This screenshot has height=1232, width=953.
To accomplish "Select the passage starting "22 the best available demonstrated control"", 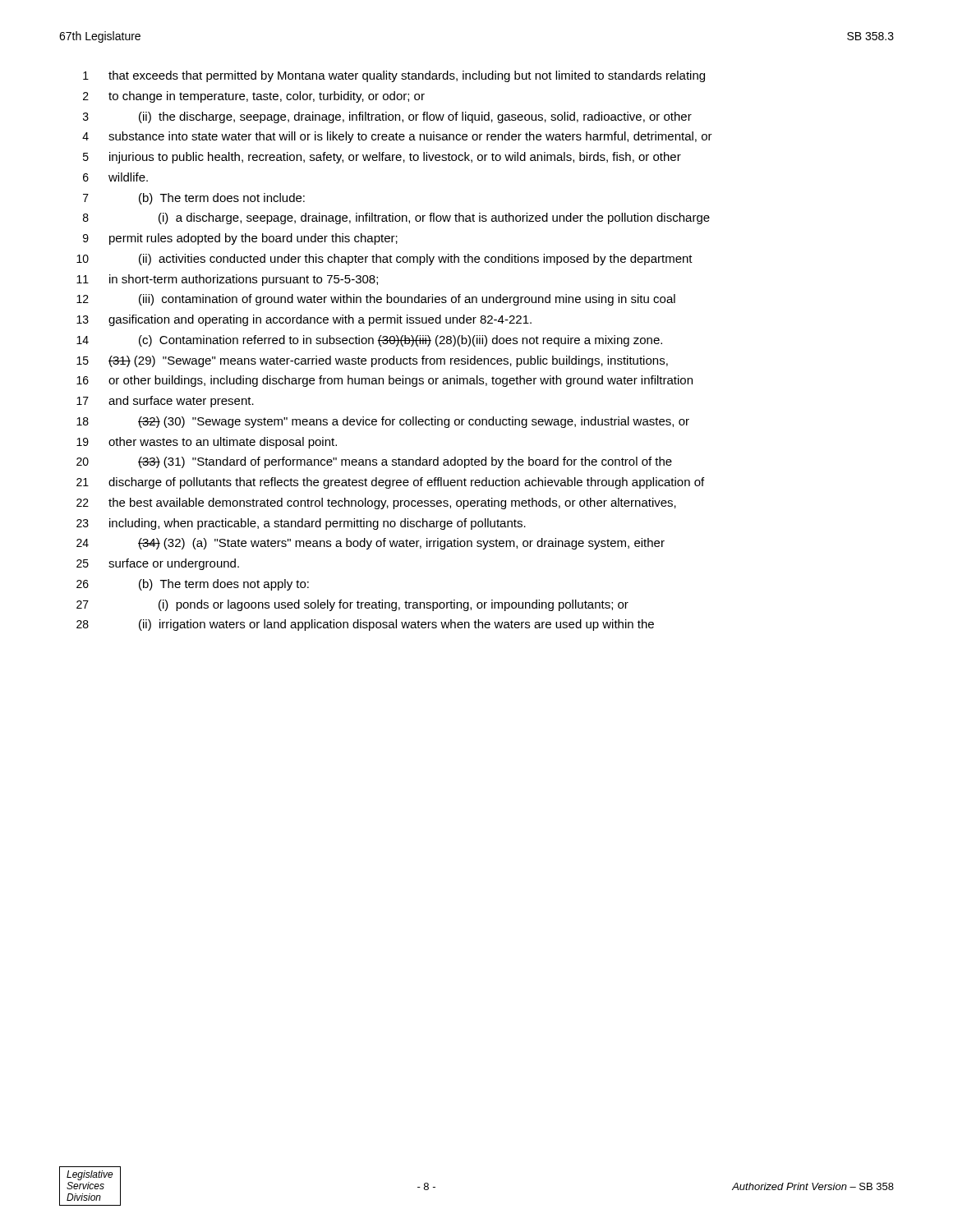I will coord(476,503).
